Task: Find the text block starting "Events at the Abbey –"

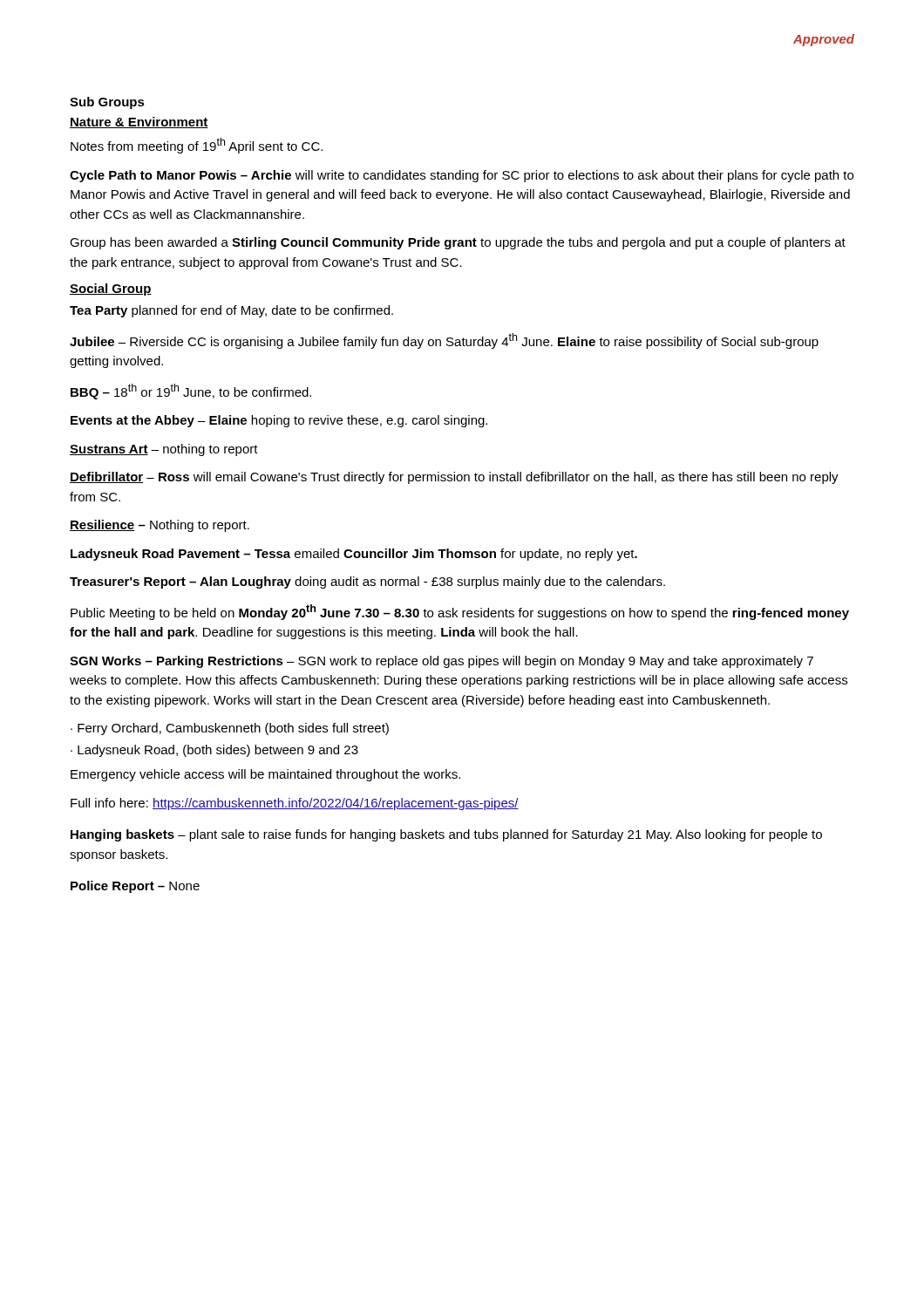Action: (x=462, y=421)
